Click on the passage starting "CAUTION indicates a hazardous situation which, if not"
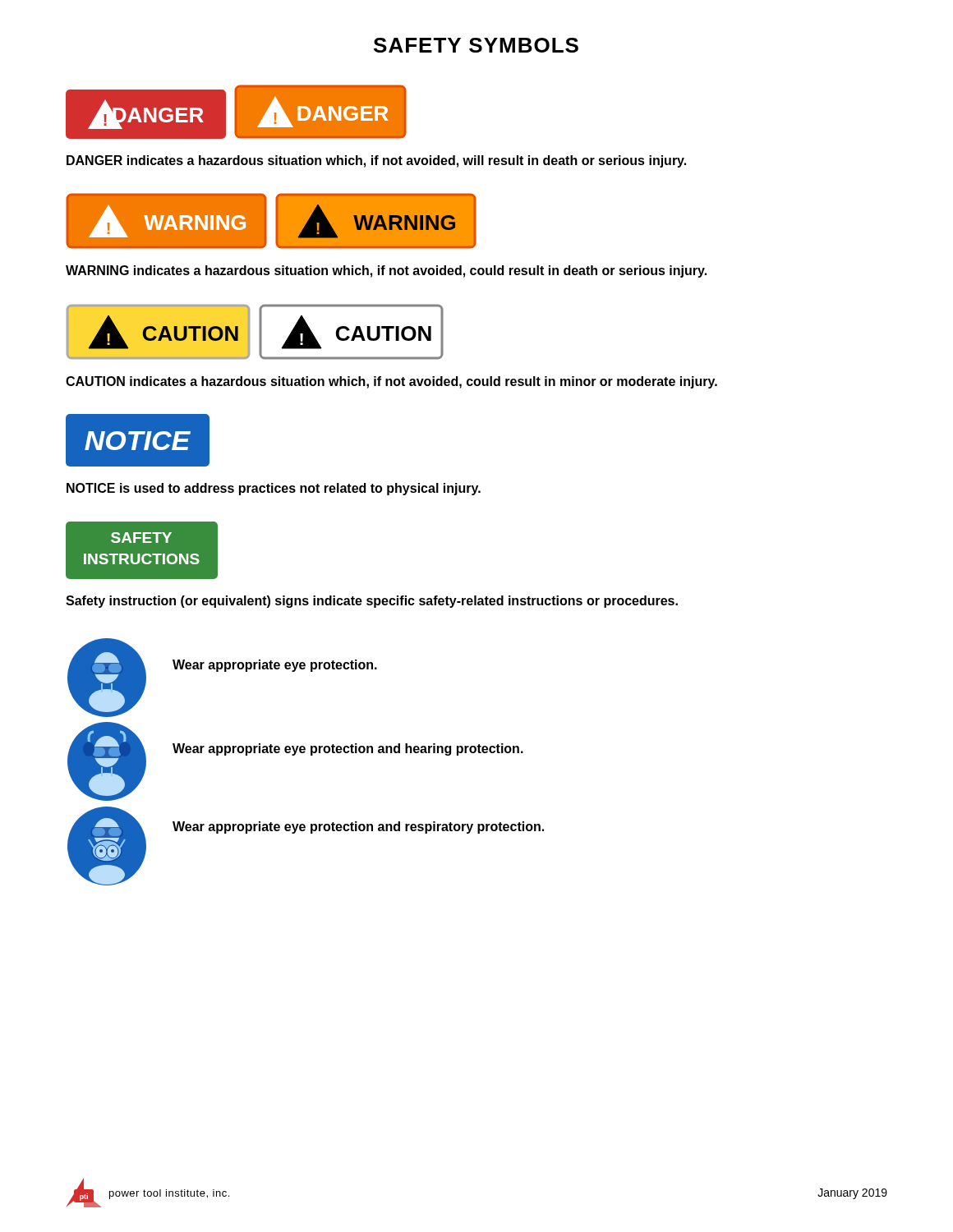Screen dimensions: 1232x953 392,381
